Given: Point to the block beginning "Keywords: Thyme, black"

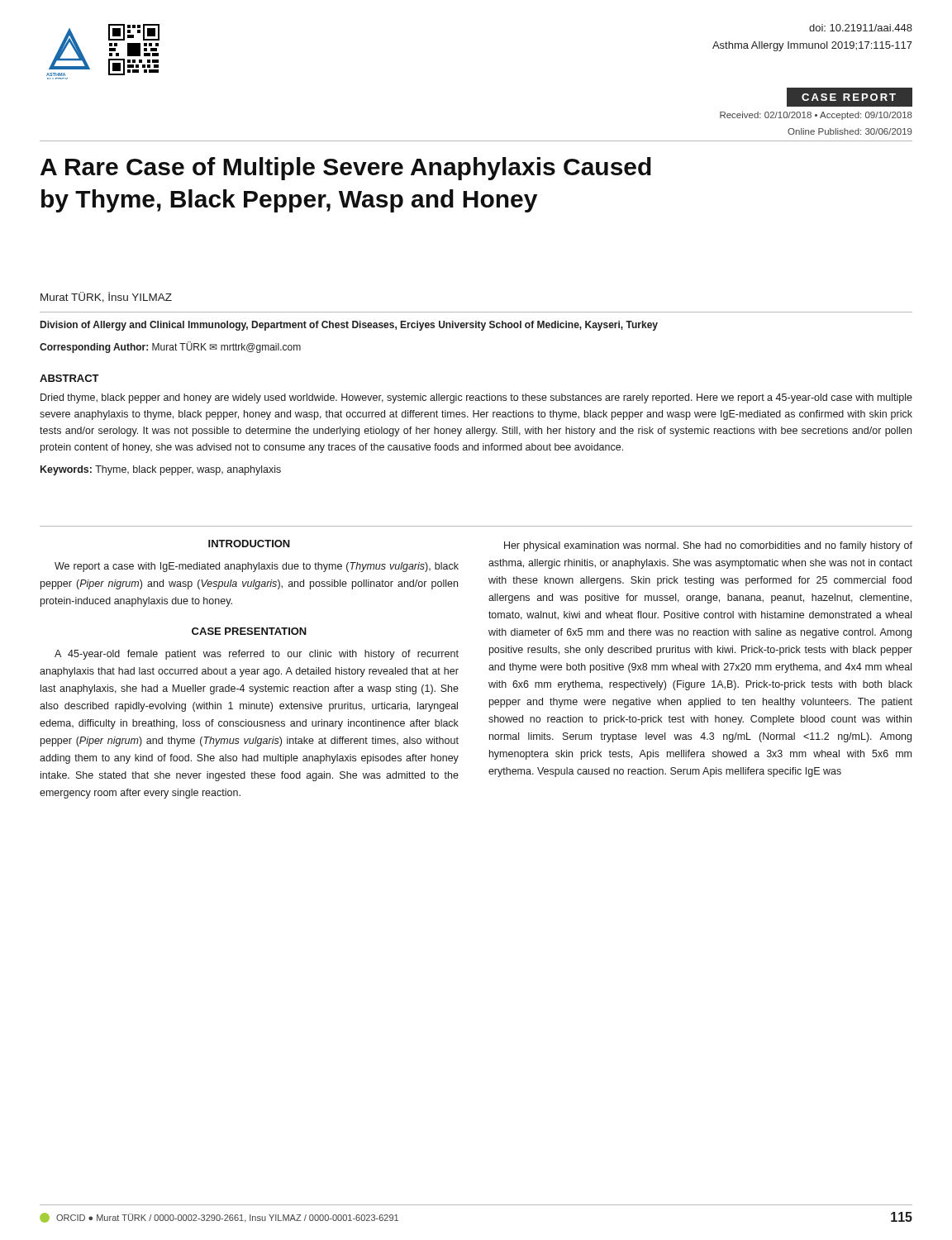Looking at the screenshot, I should (160, 470).
